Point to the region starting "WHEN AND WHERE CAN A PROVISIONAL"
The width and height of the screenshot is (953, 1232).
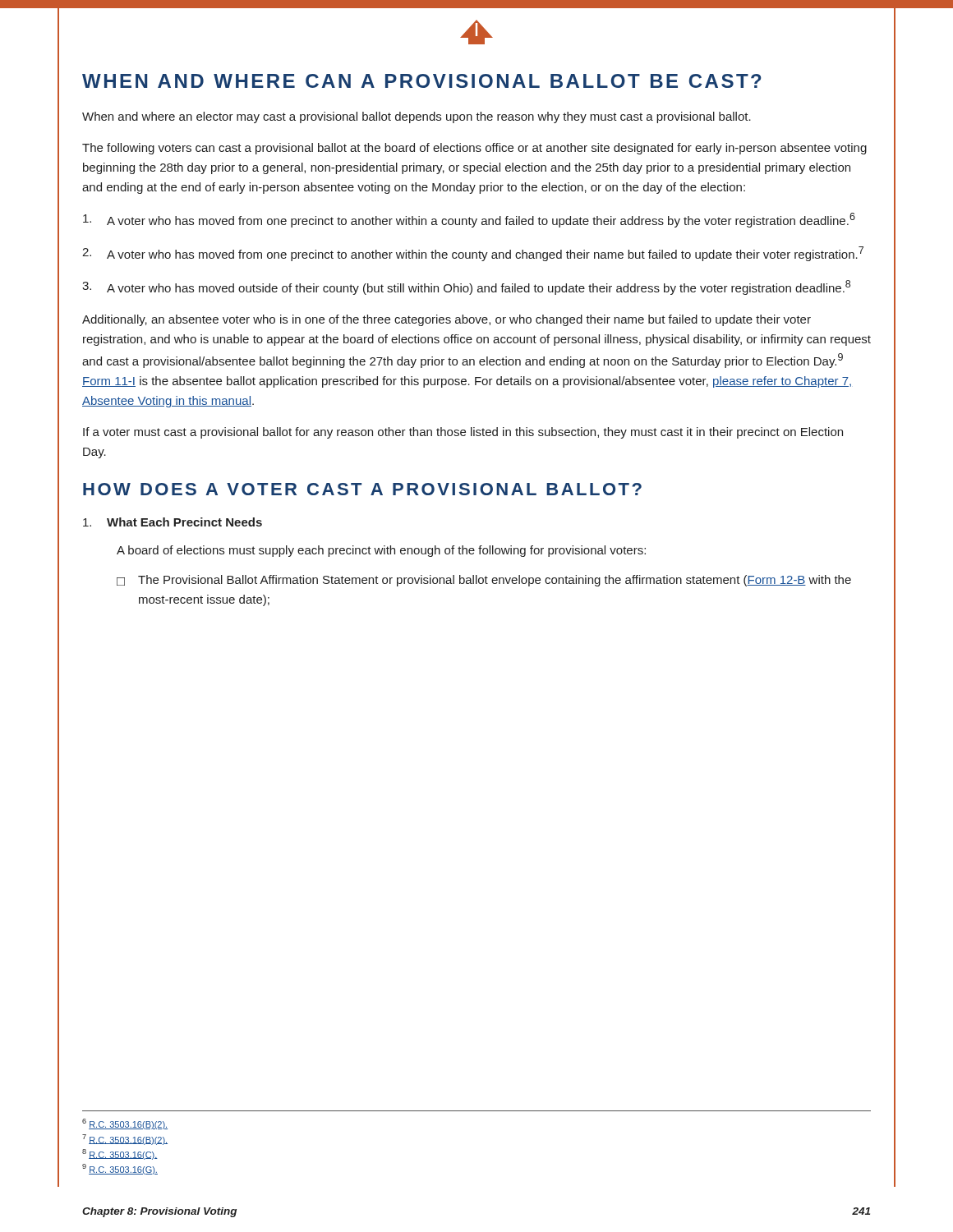point(423,81)
